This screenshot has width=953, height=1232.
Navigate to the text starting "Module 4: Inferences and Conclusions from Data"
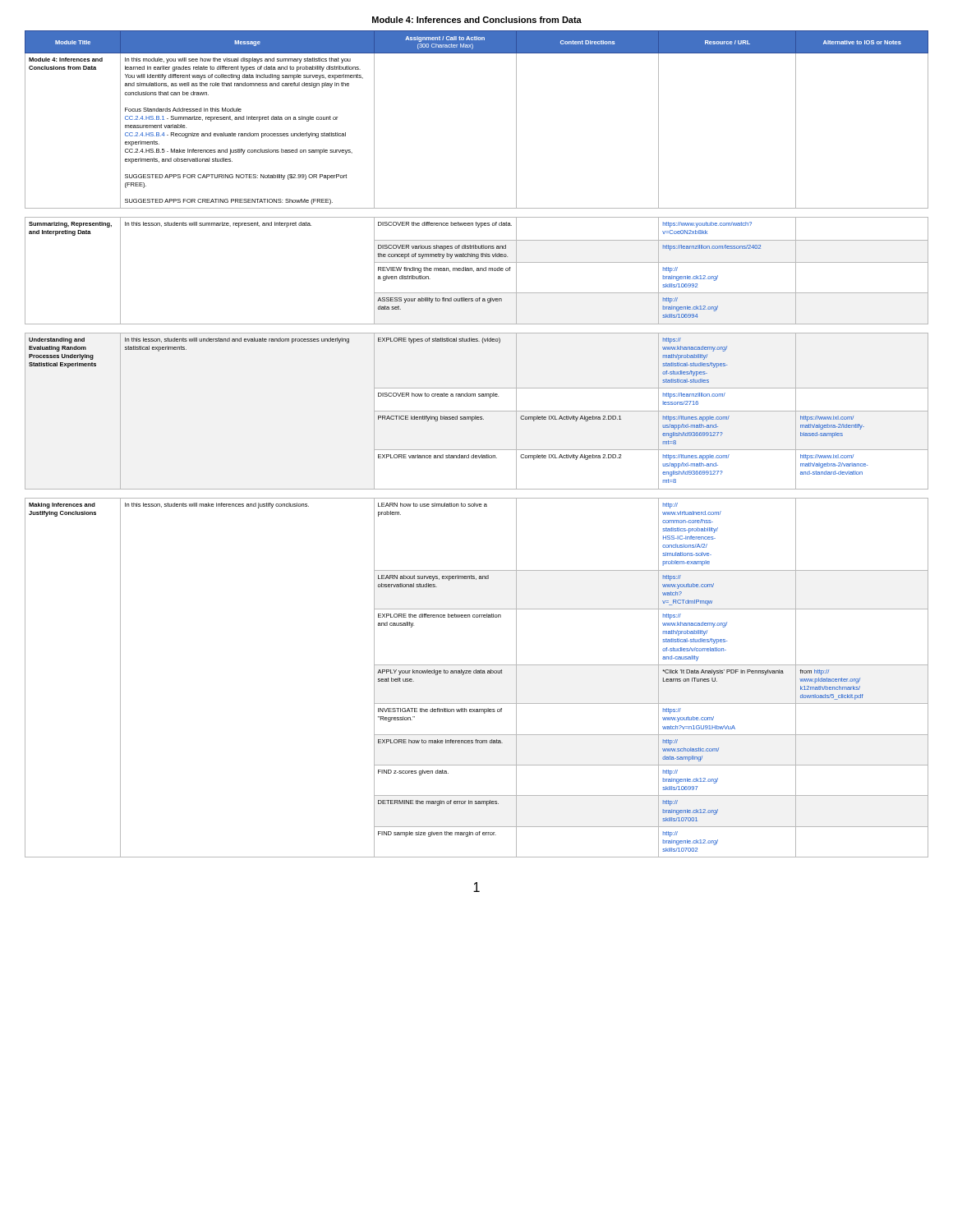tap(476, 20)
